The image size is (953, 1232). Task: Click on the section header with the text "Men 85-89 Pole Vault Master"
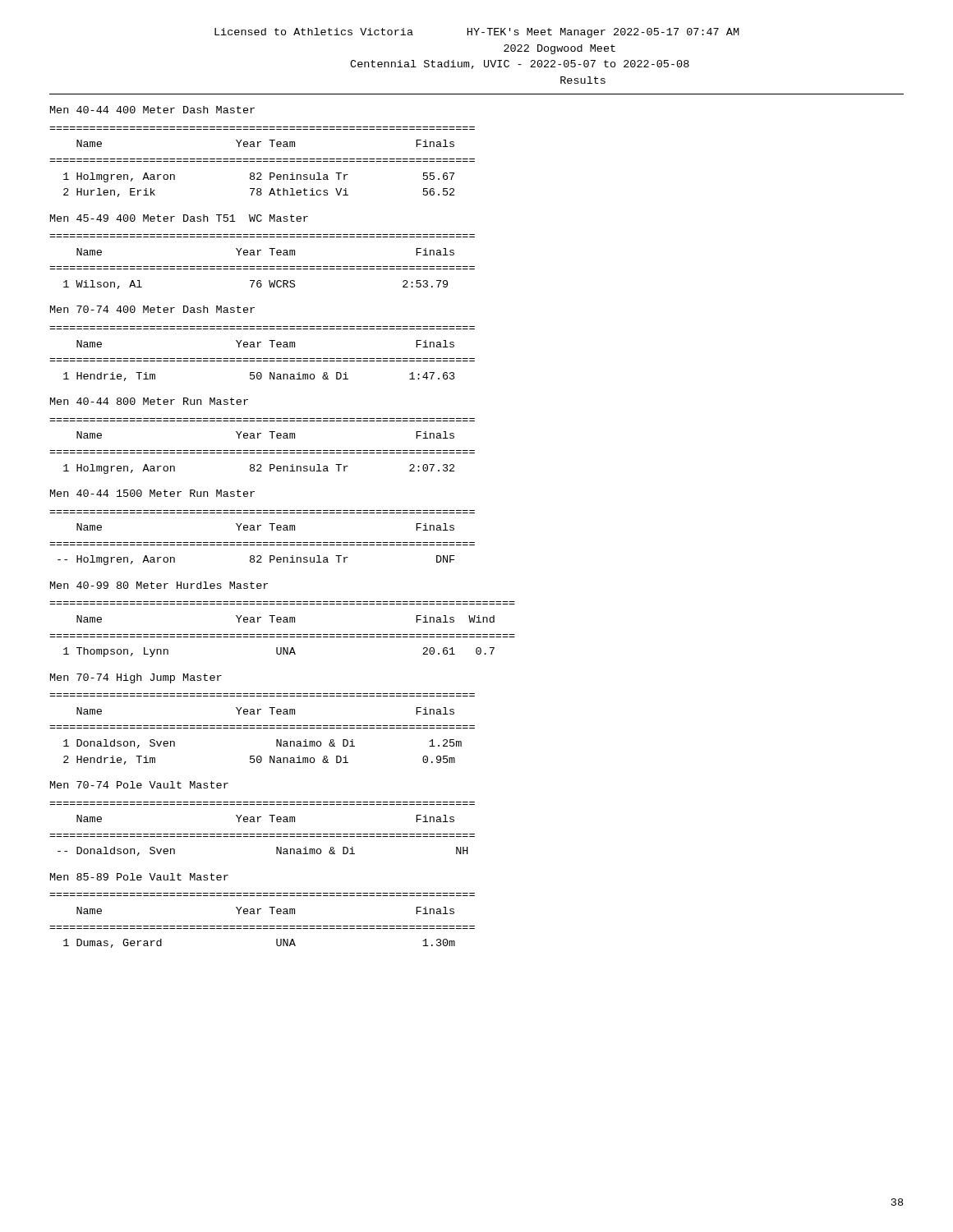139,877
